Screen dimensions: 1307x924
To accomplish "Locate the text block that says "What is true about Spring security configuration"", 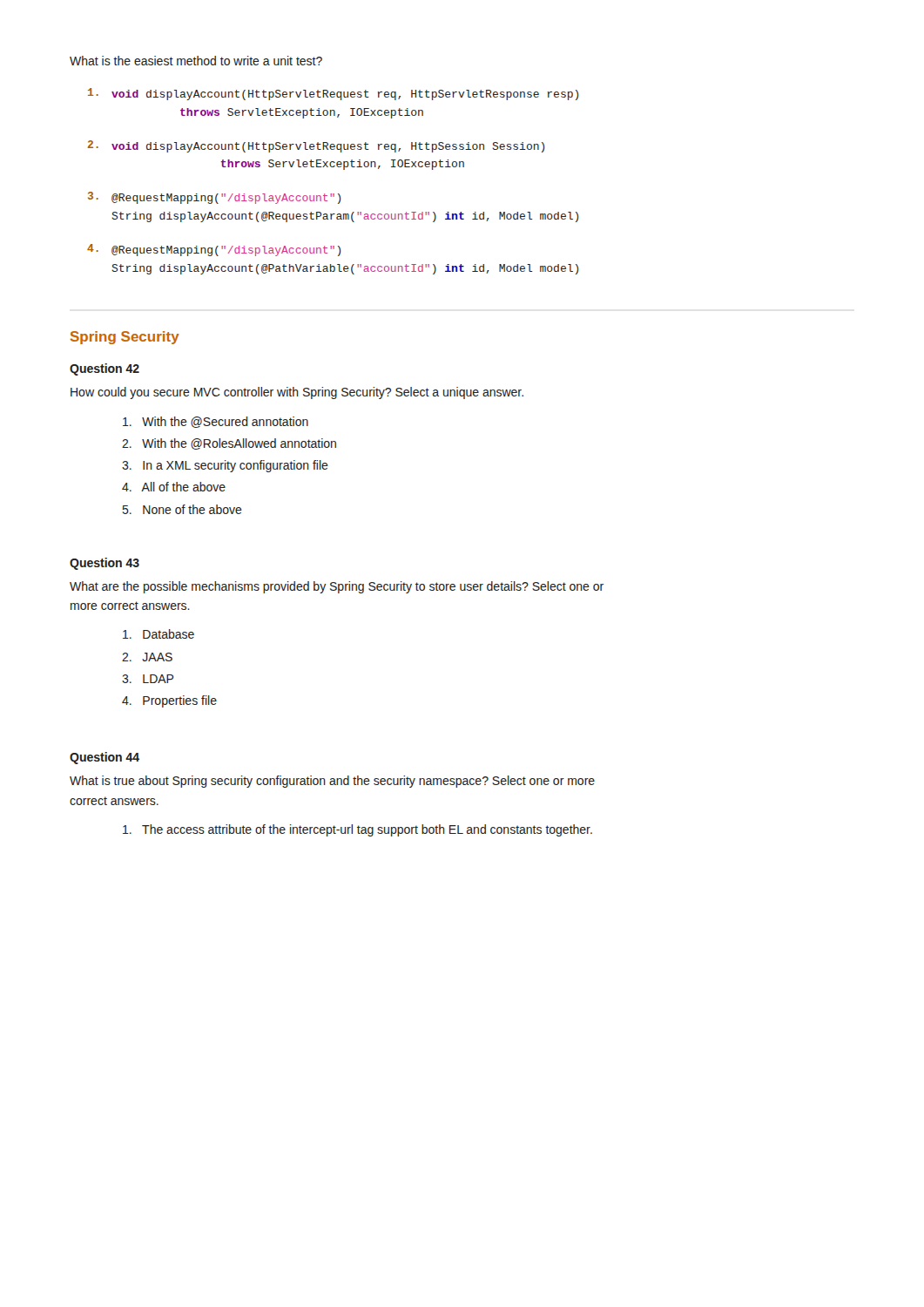I will coord(332,791).
